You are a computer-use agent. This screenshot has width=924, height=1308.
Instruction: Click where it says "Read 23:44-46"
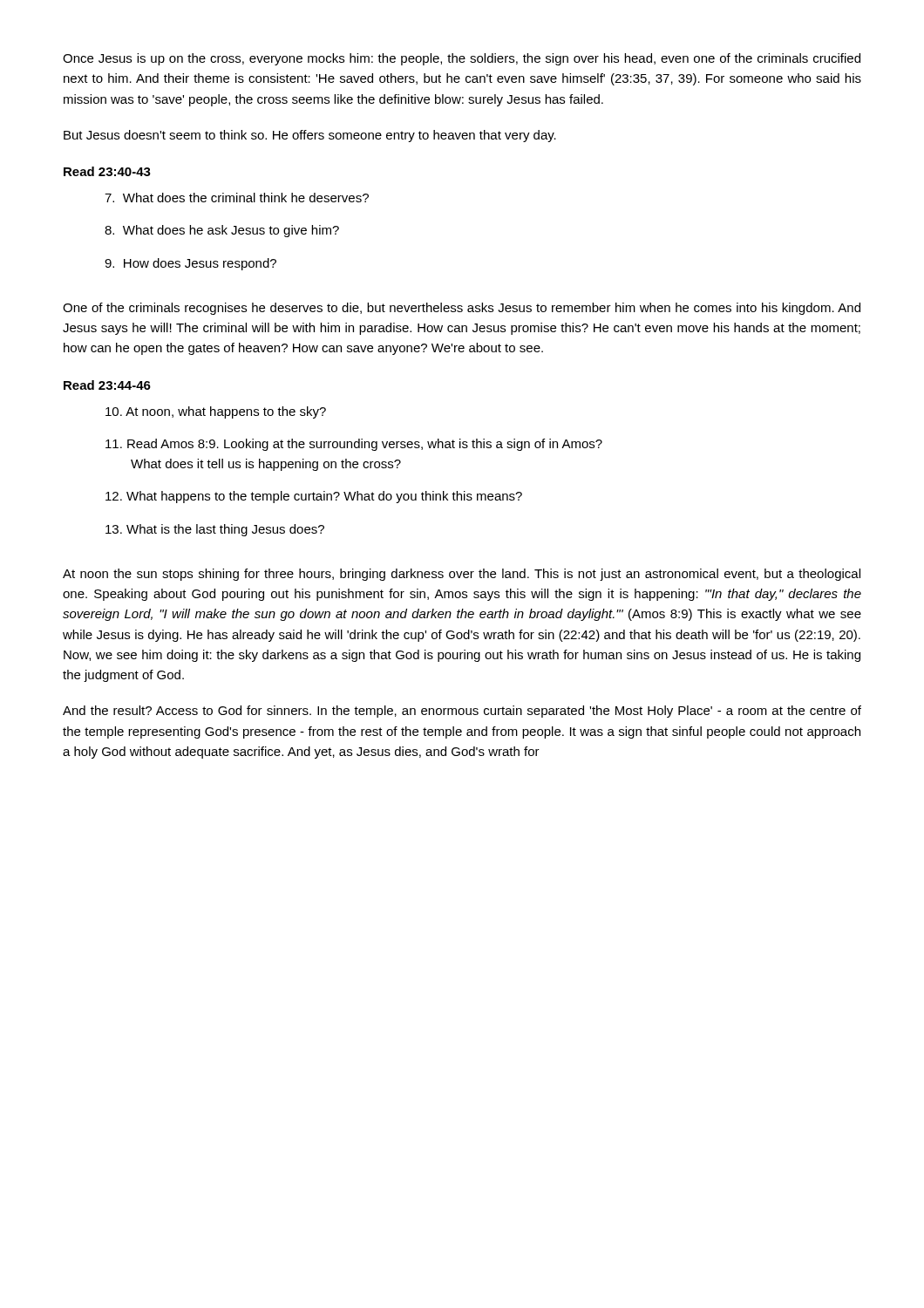(107, 385)
